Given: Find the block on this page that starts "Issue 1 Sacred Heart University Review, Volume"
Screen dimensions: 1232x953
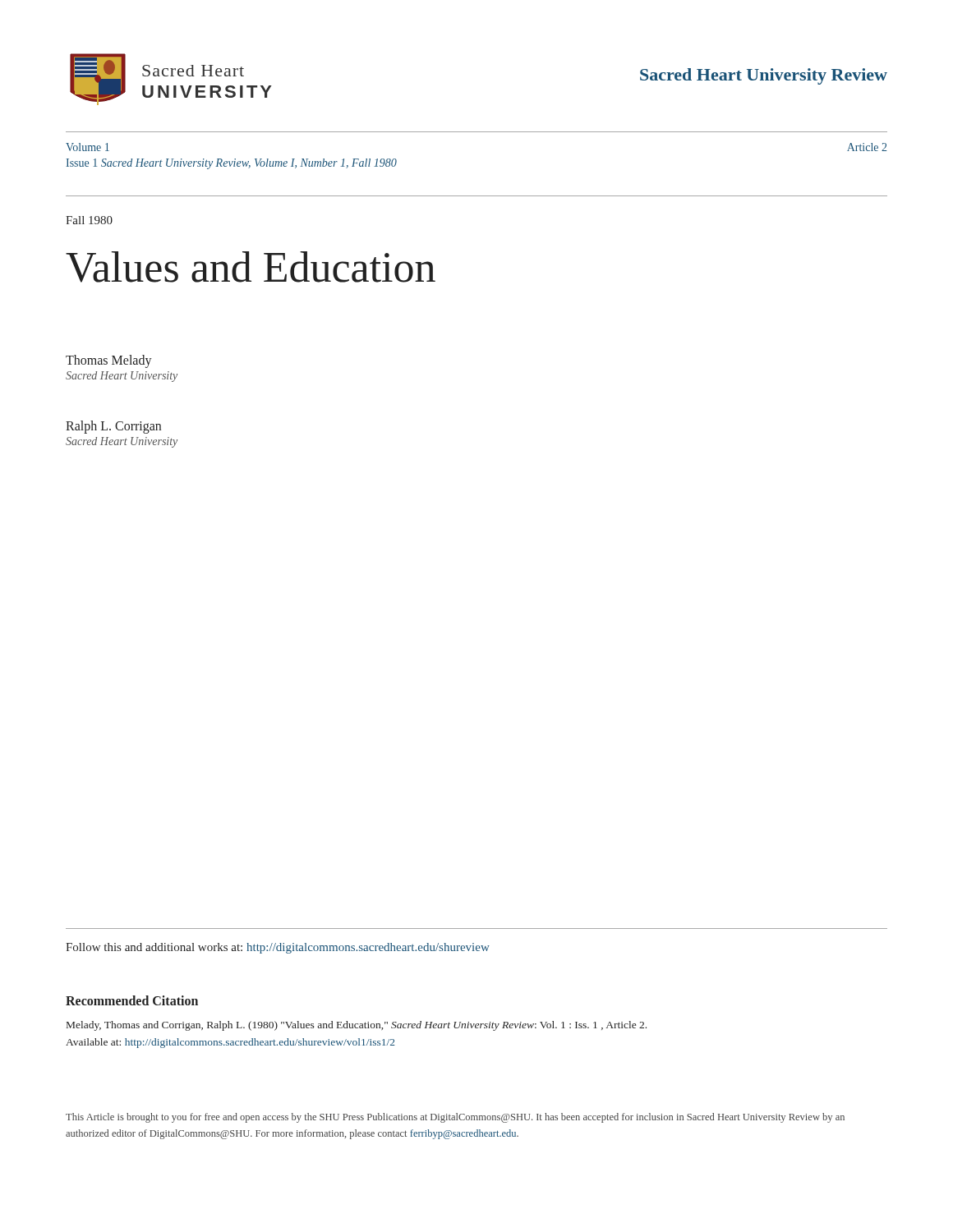Looking at the screenshot, I should (x=231, y=163).
